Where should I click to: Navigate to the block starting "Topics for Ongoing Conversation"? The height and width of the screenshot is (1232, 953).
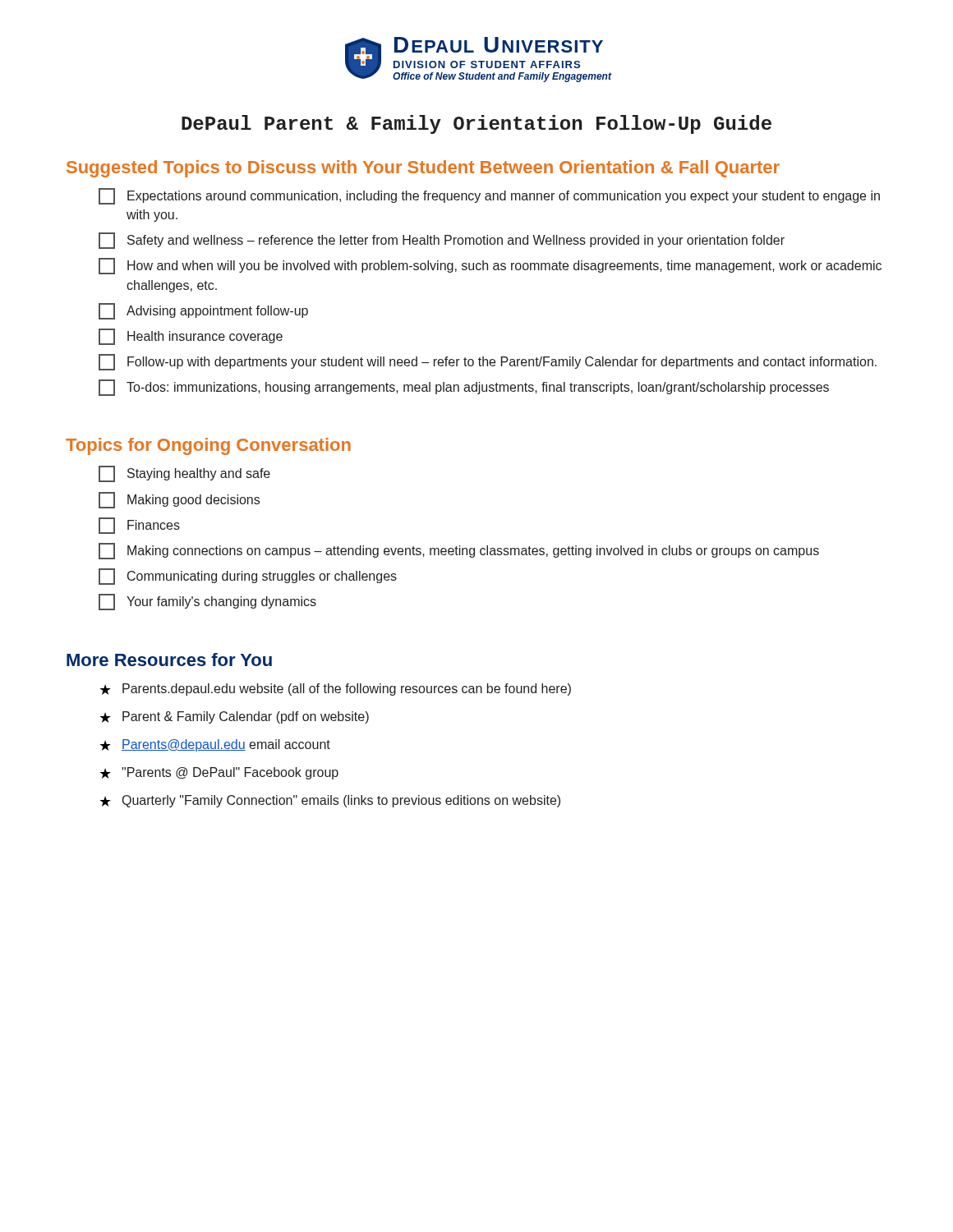point(209,445)
